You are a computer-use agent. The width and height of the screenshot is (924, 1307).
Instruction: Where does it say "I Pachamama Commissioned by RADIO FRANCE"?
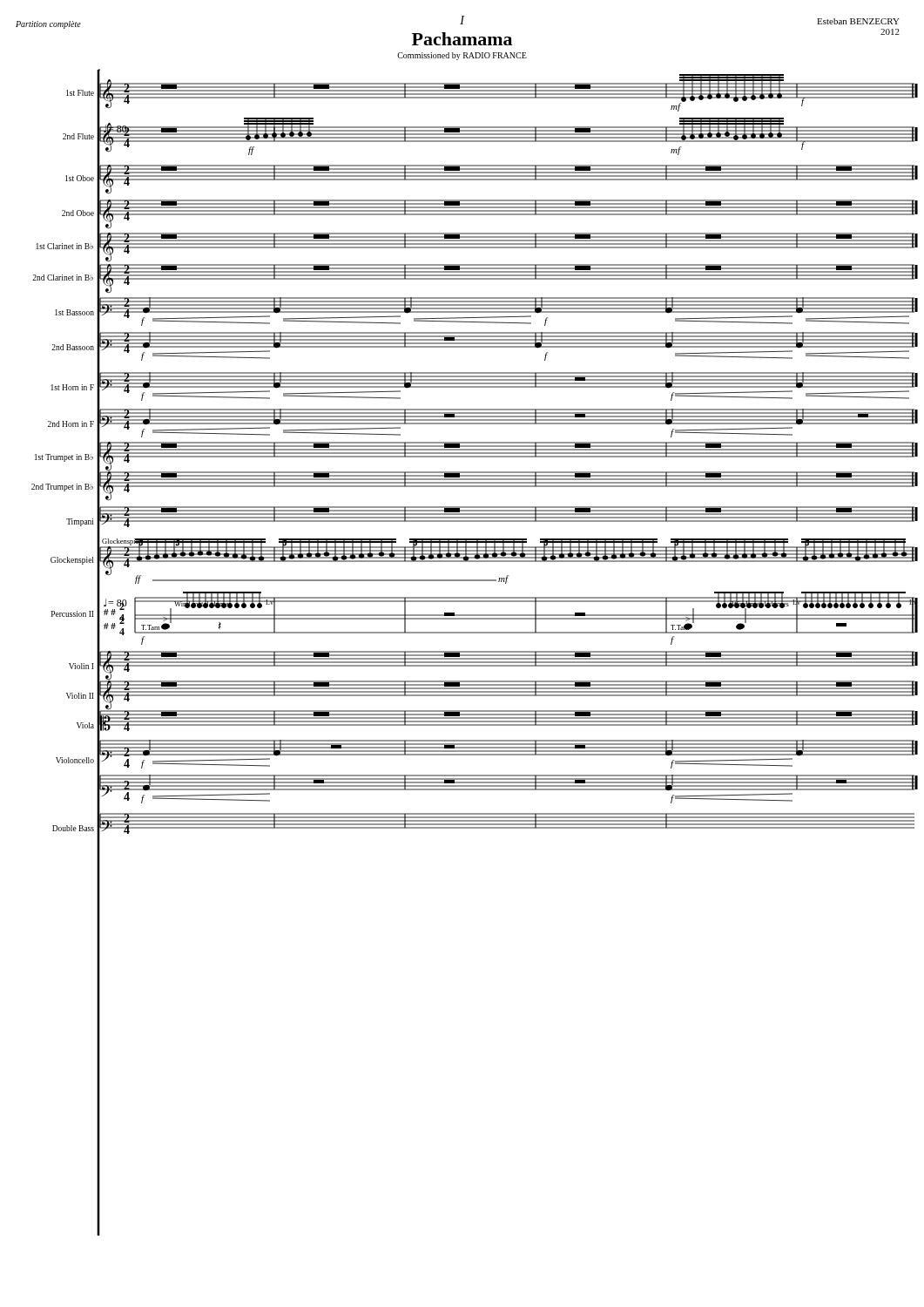462,37
